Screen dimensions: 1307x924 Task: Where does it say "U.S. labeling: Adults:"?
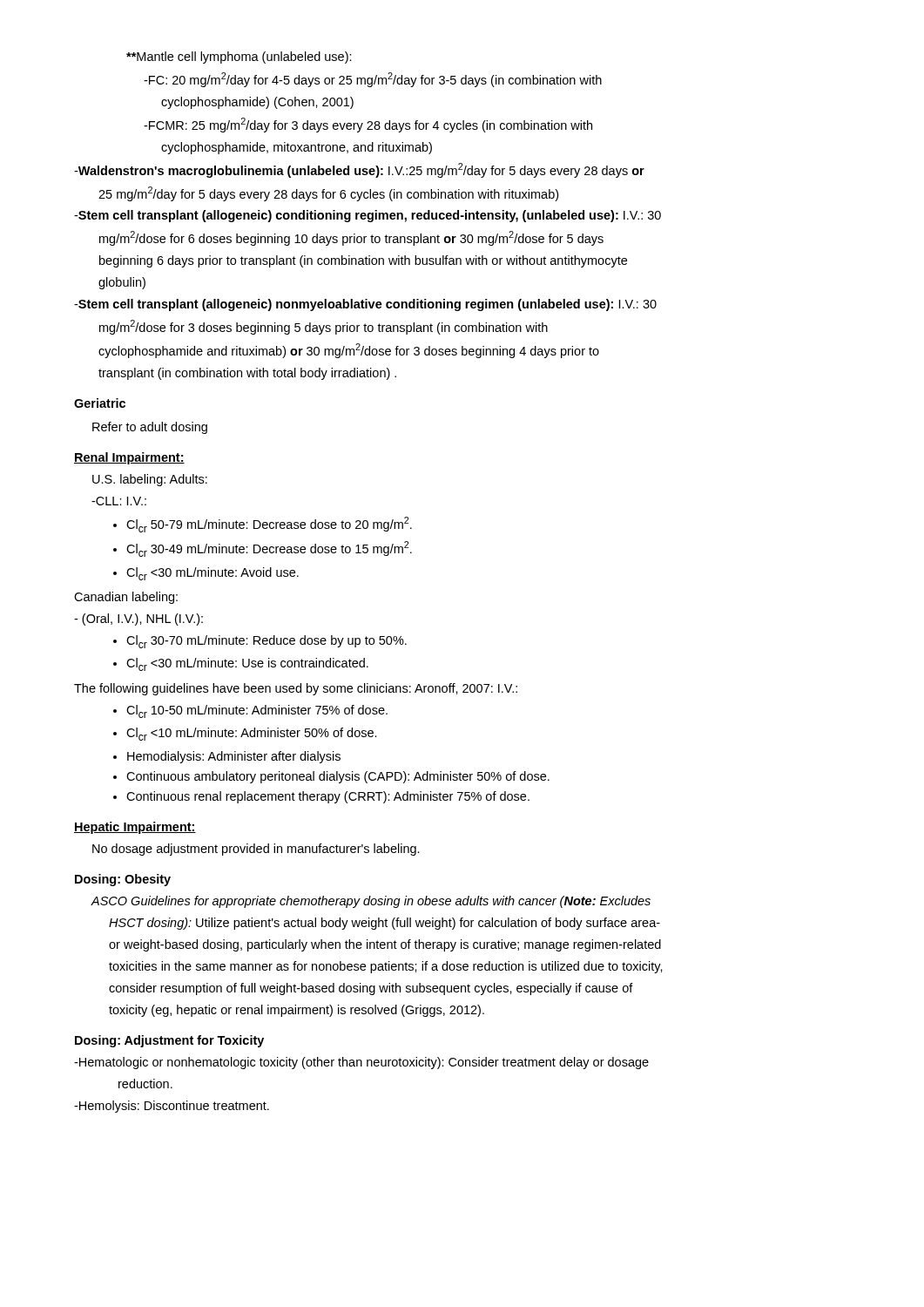point(150,480)
